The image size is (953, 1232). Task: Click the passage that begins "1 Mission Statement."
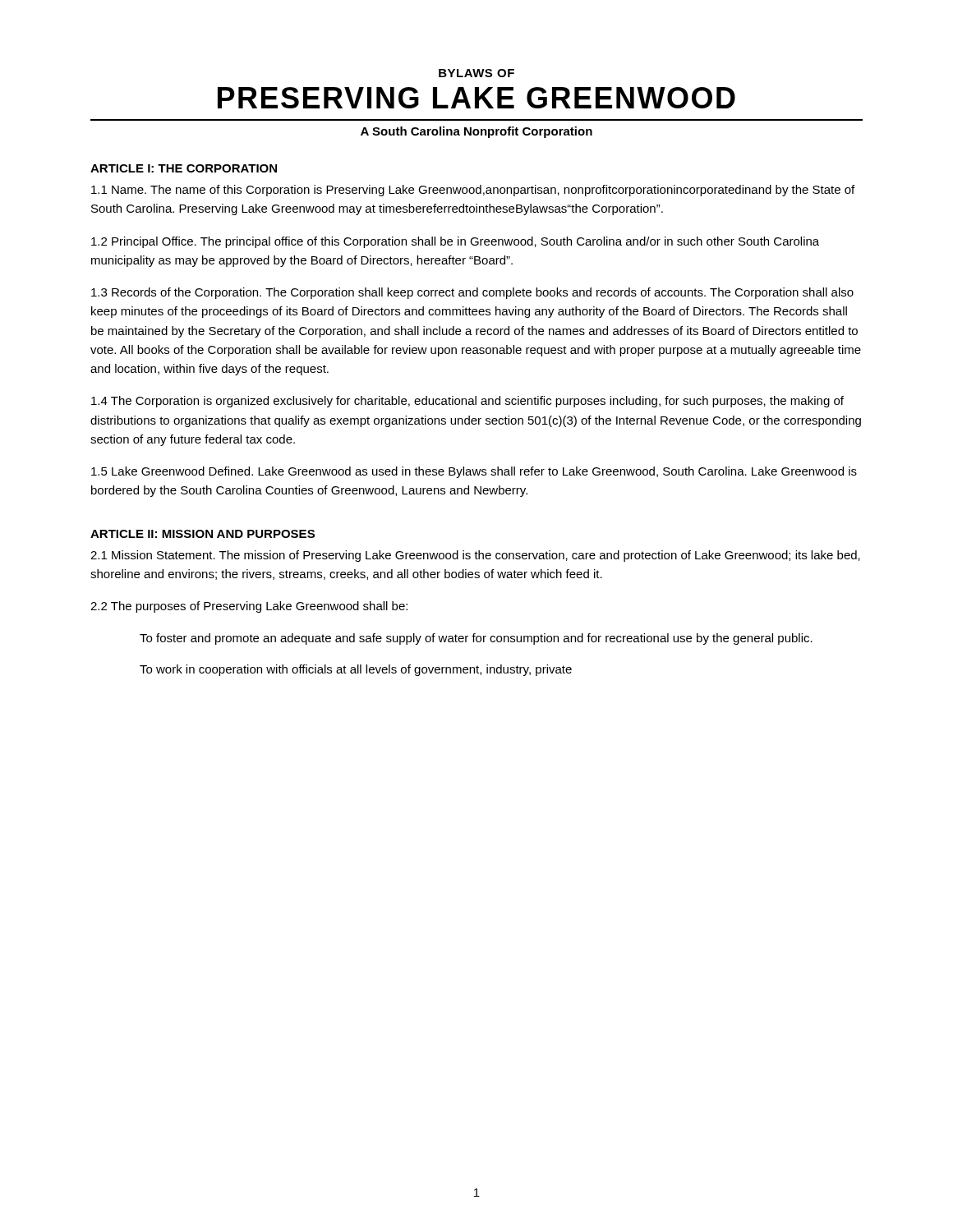[476, 564]
